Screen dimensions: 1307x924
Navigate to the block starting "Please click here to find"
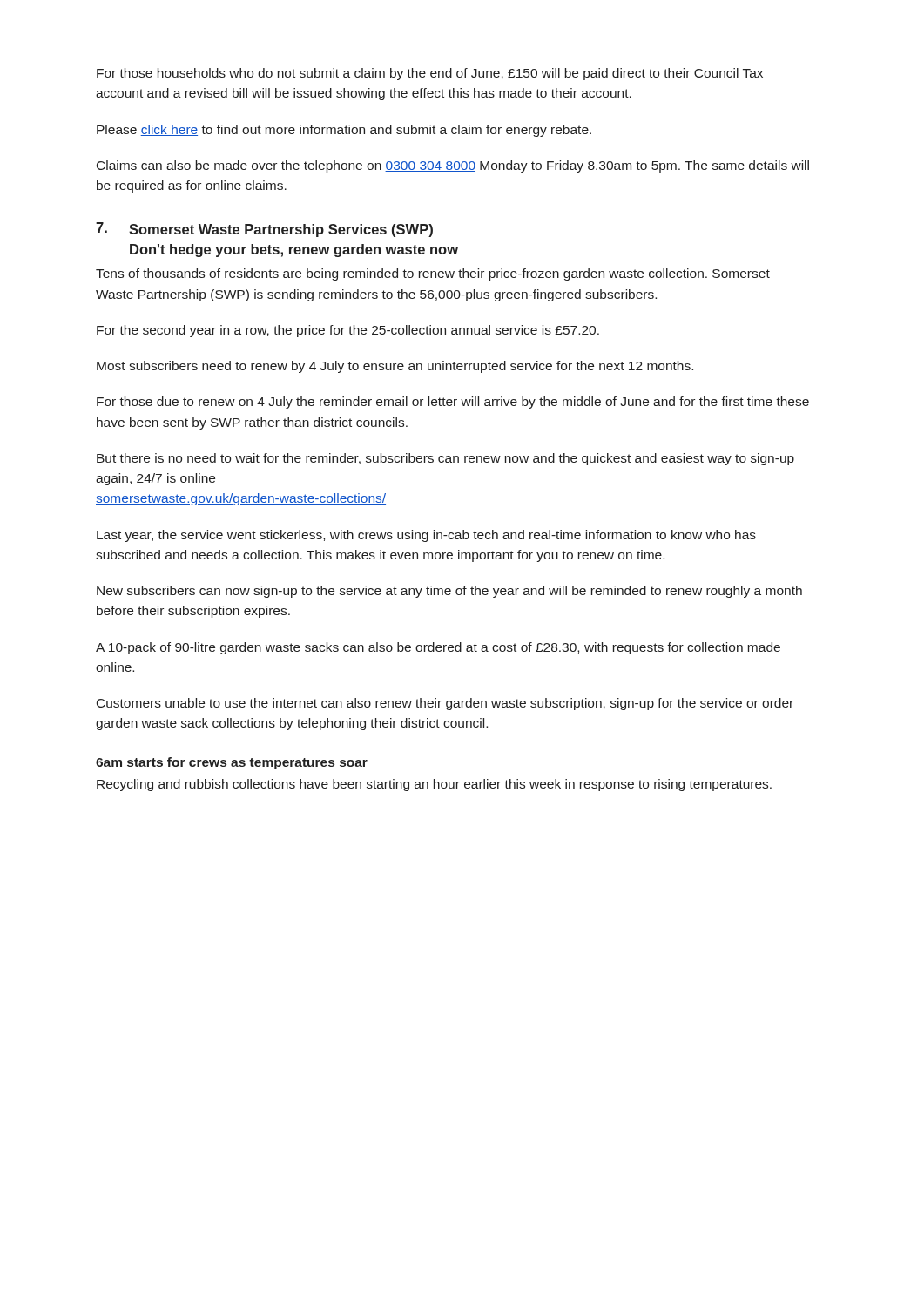(344, 129)
